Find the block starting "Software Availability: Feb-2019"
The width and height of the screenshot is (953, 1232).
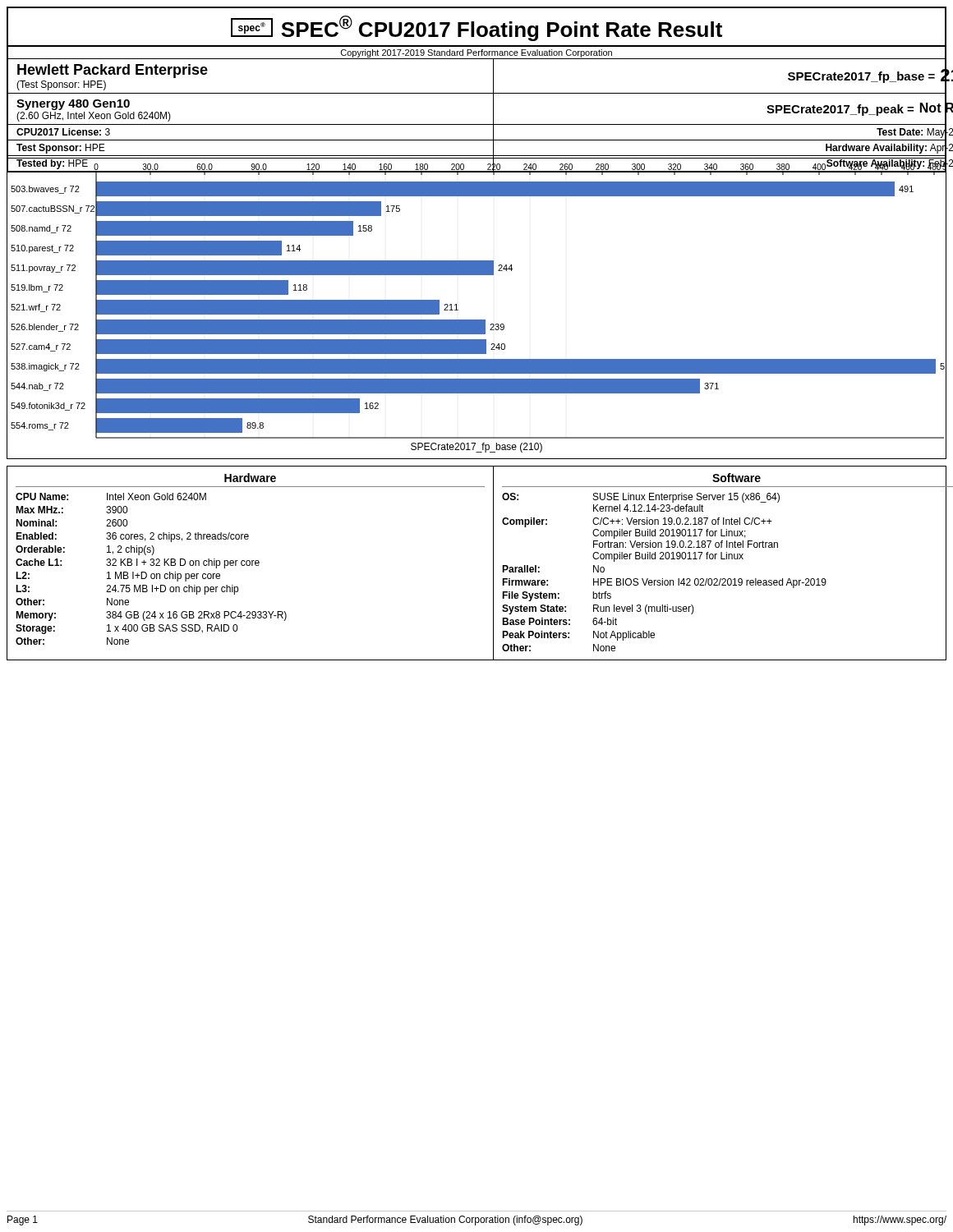click(890, 163)
